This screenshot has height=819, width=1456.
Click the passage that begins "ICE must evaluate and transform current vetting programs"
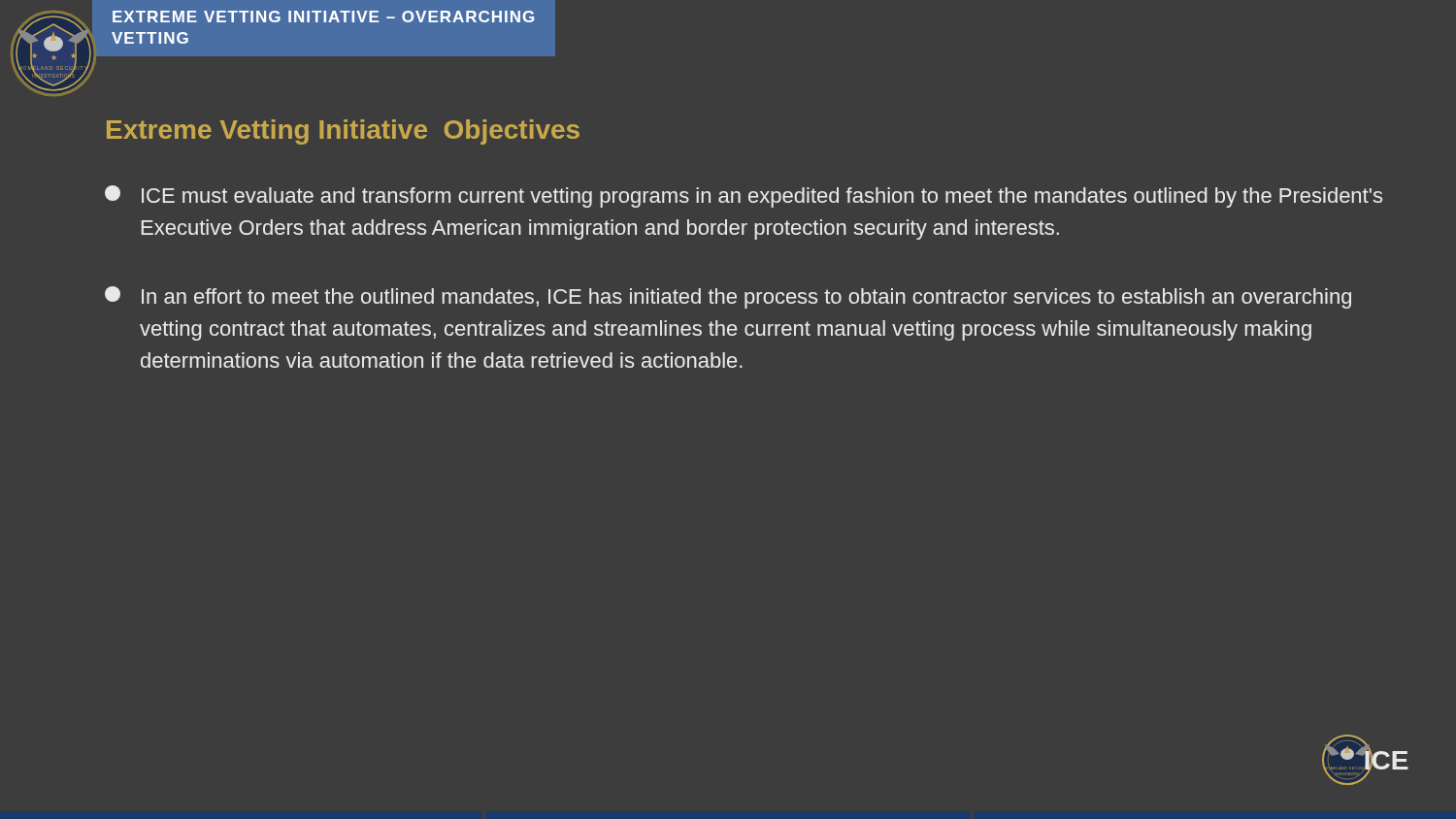point(751,212)
